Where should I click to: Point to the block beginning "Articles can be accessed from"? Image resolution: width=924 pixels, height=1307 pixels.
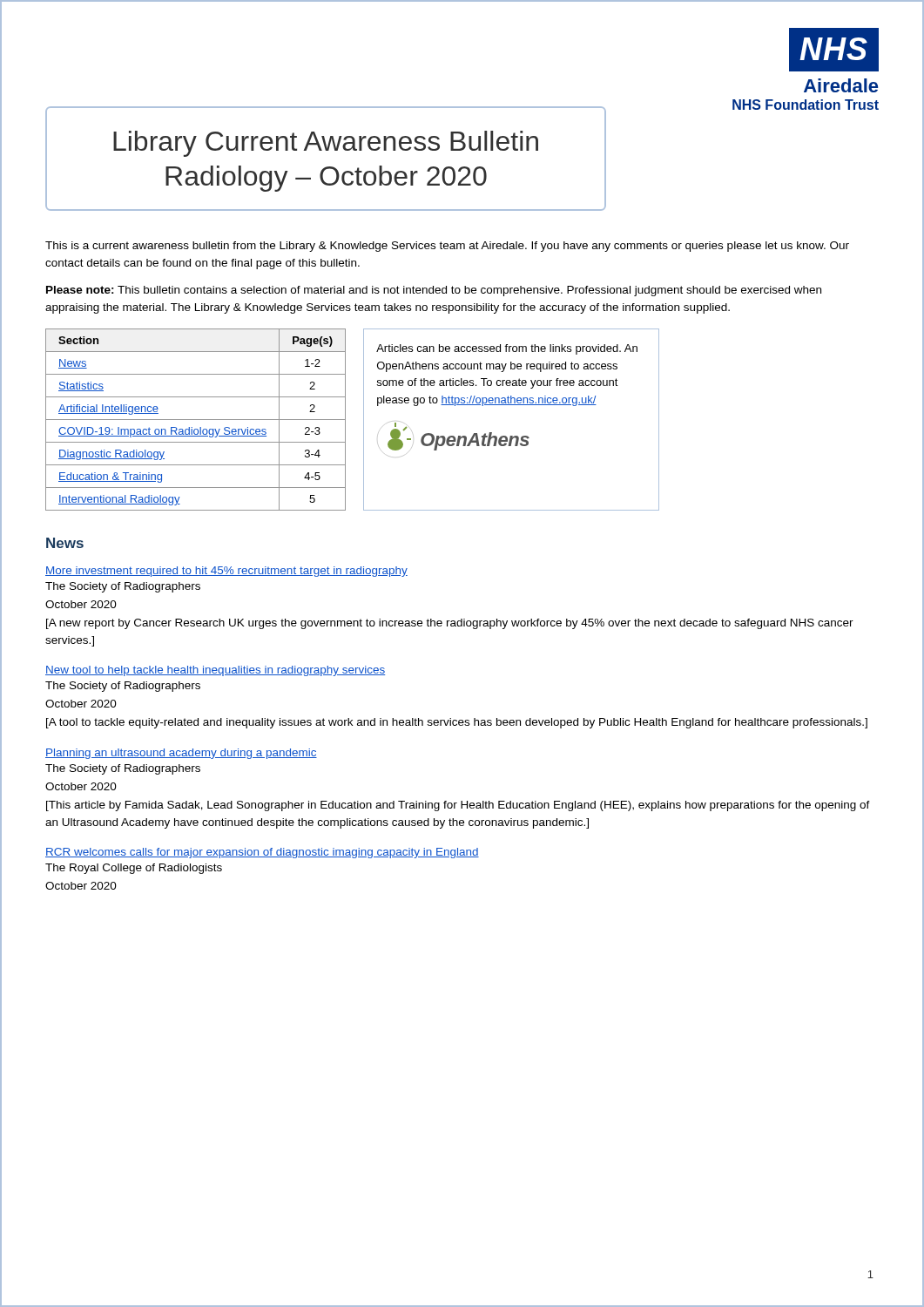(507, 374)
